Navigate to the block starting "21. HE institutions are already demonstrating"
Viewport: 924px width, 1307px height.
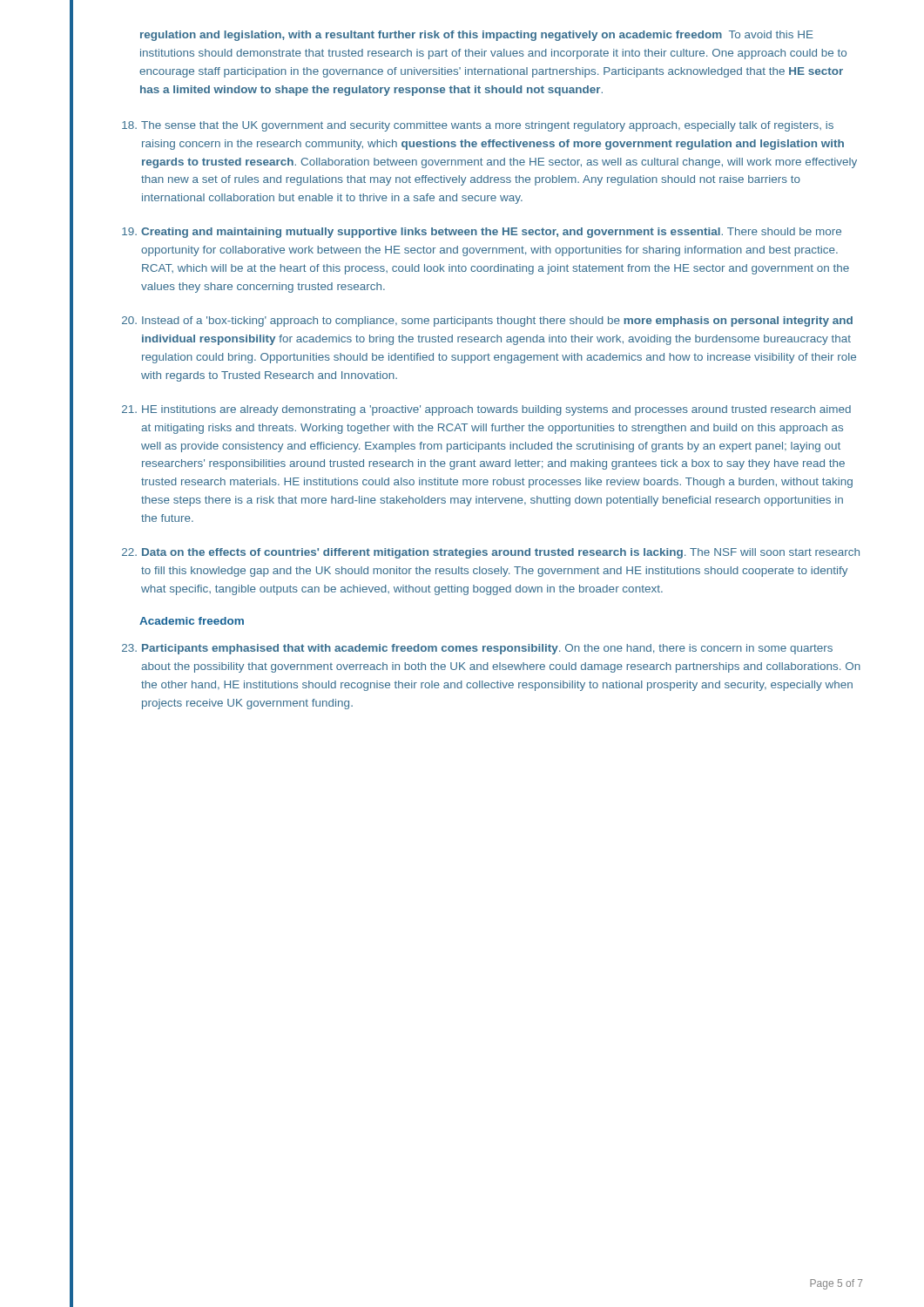(484, 464)
